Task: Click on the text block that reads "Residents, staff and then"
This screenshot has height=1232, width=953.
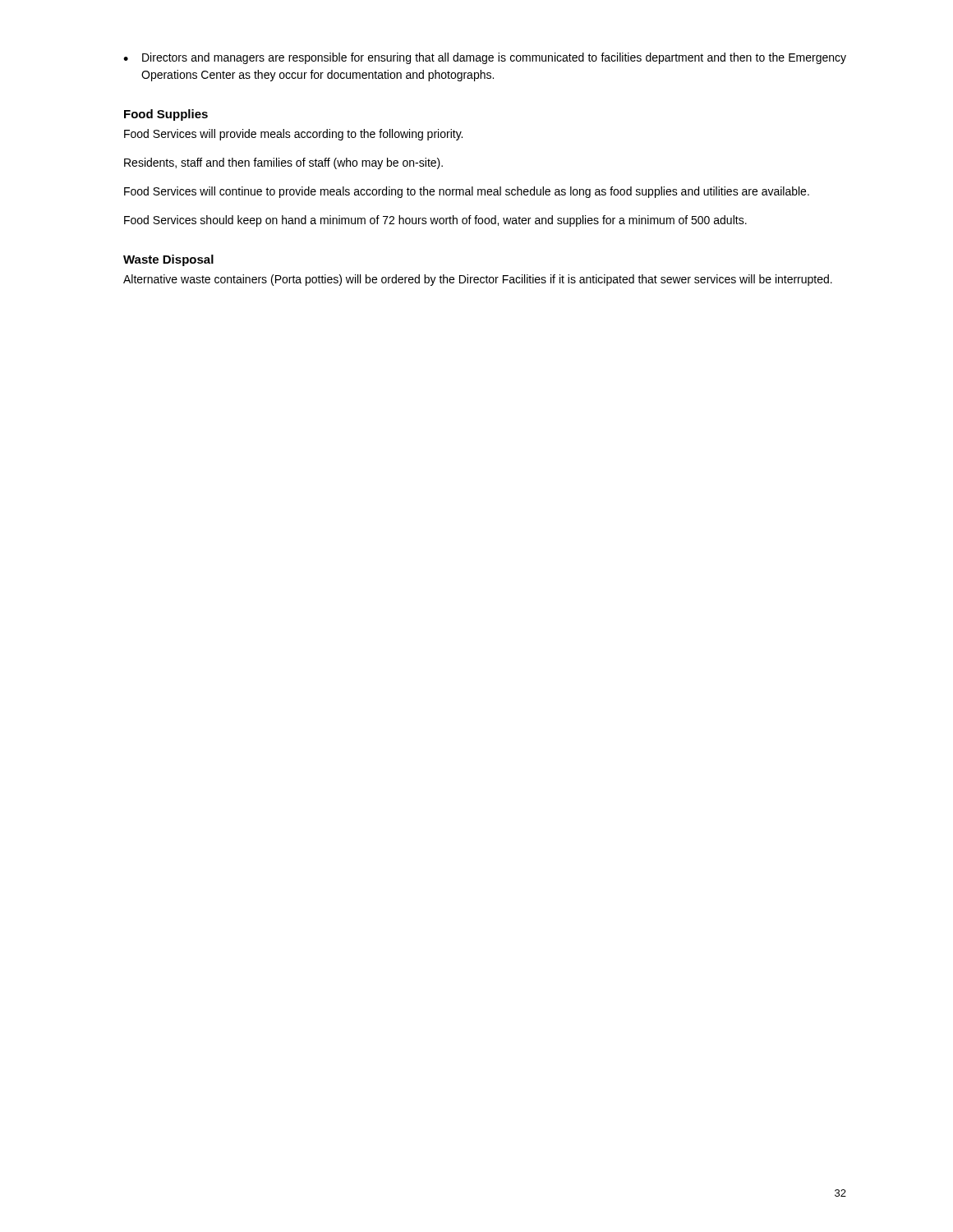Action: point(283,163)
